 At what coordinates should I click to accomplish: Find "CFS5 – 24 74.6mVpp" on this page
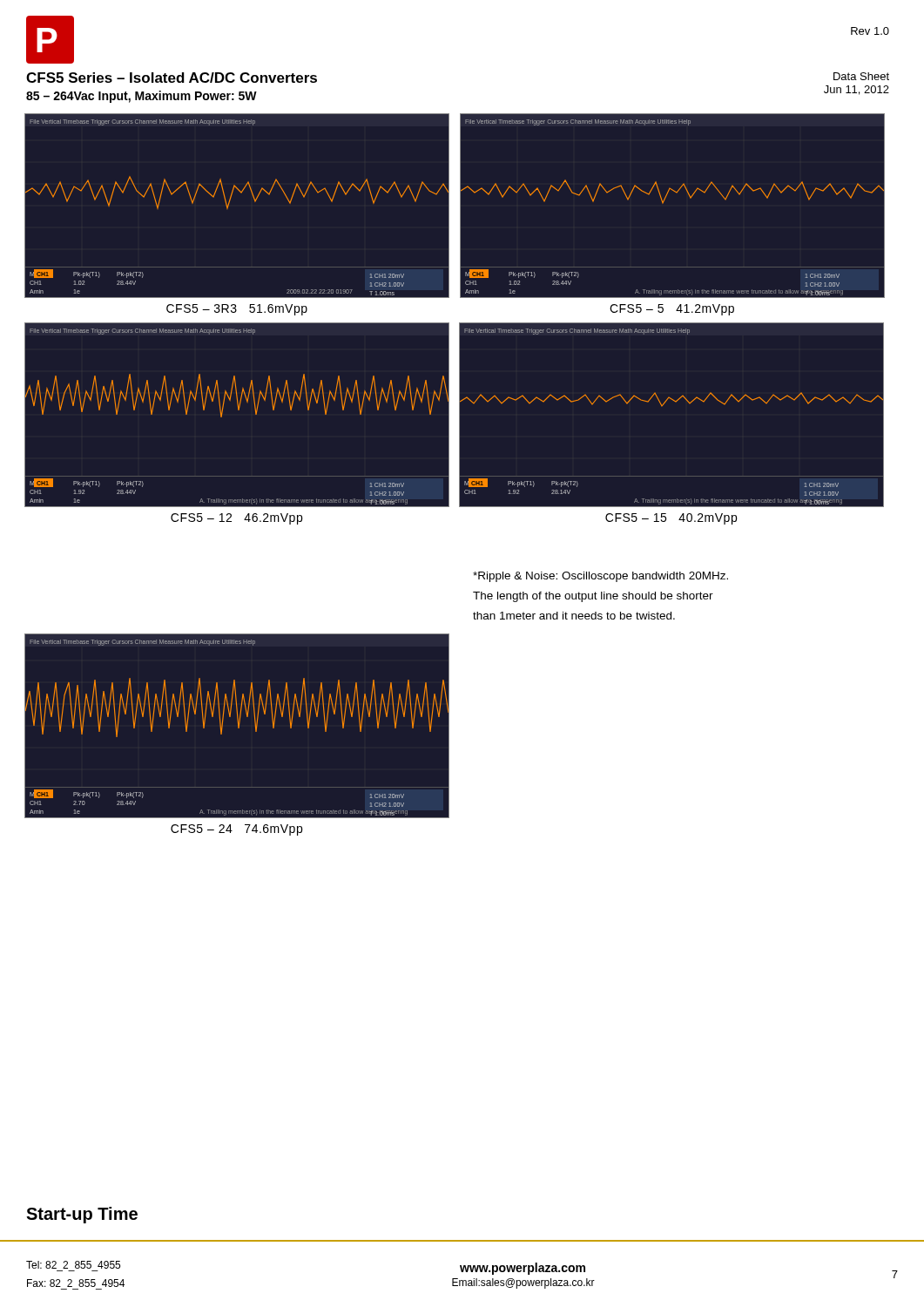(x=237, y=828)
